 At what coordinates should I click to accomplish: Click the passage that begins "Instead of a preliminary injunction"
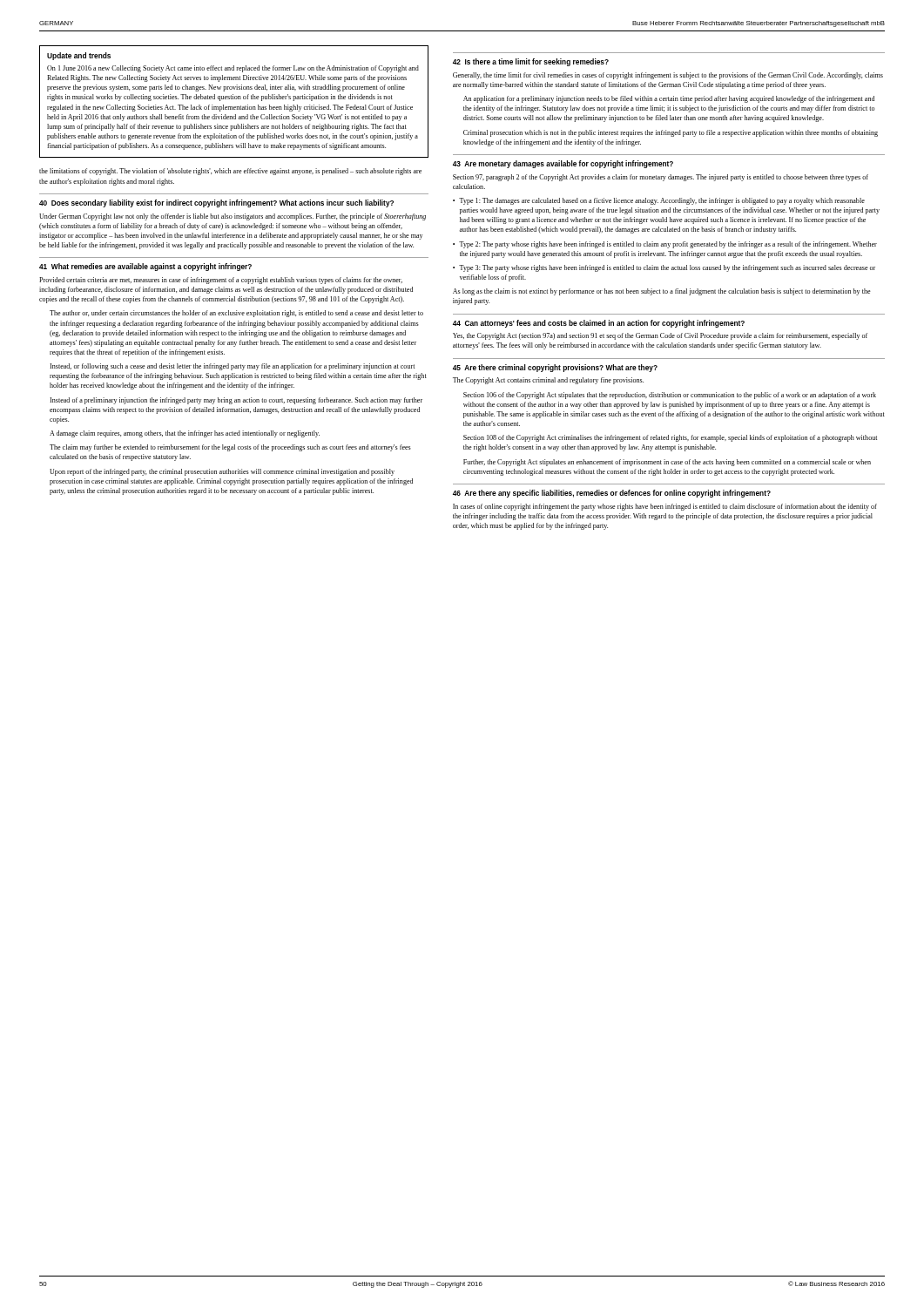coord(236,410)
